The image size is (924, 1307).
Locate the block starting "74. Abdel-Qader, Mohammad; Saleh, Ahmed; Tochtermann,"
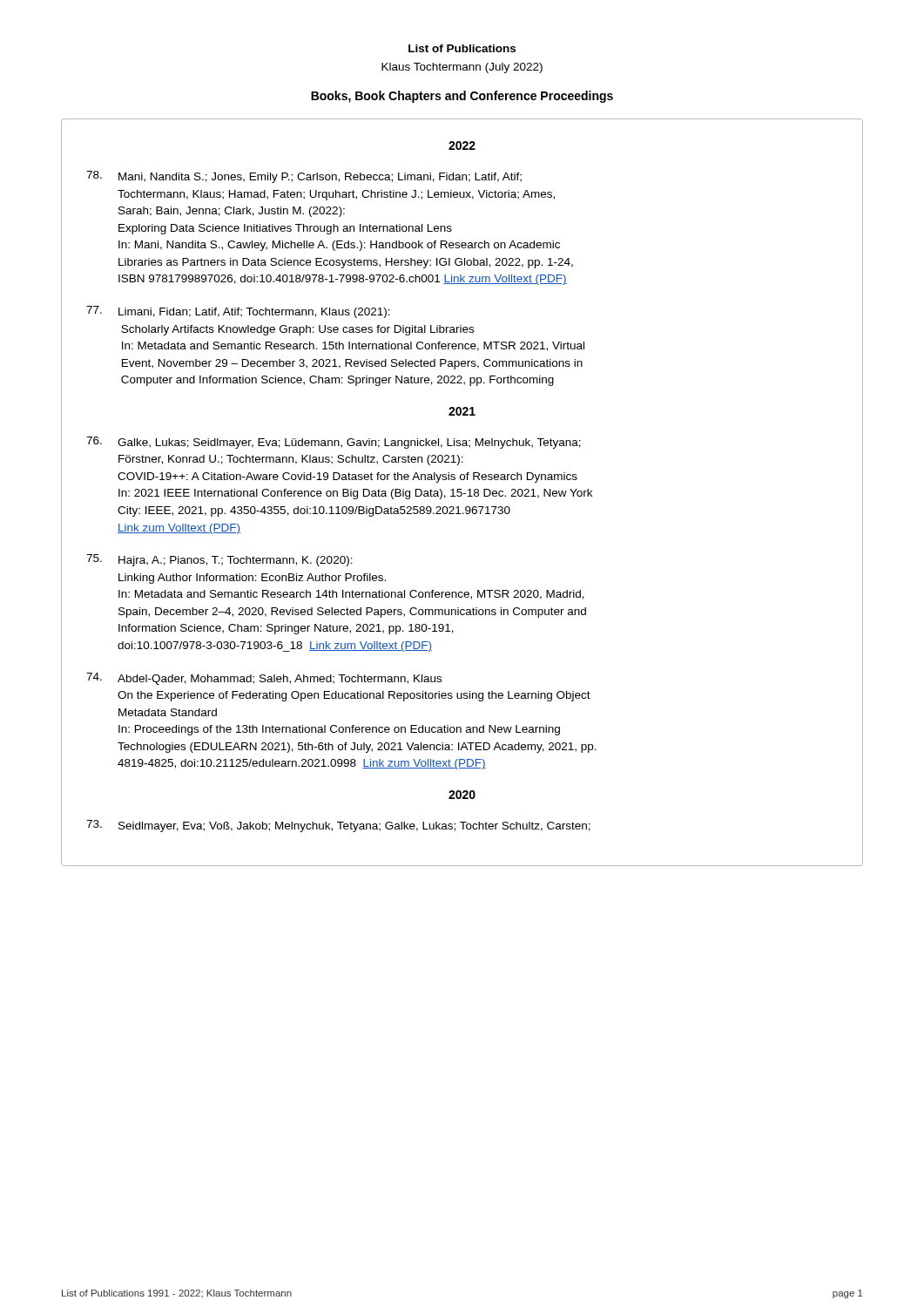pyautogui.click(x=462, y=721)
